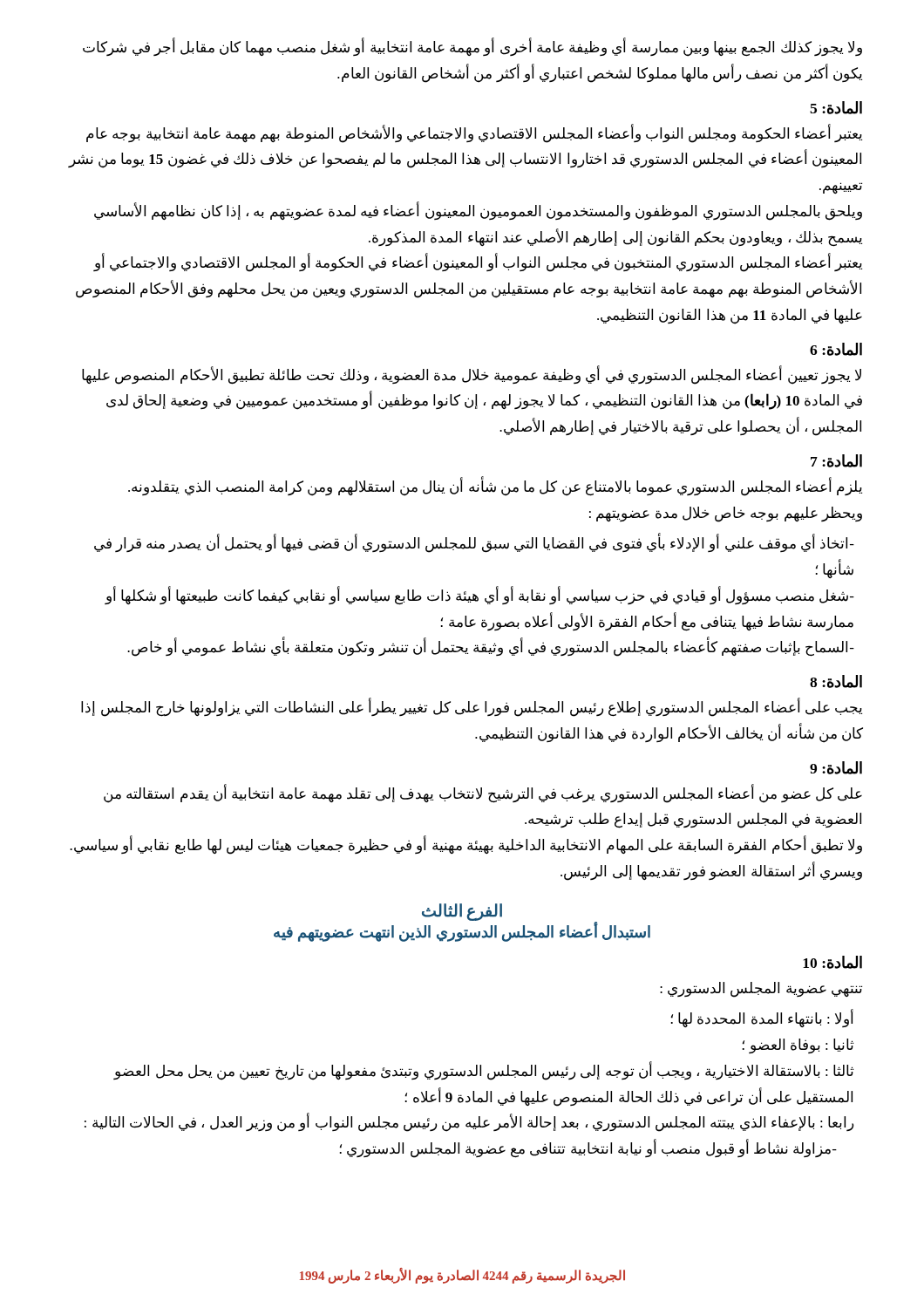
Task: Click the passage that begins "يعتبر أعضاء الحكومة"
Action: pyautogui.click(x=466, y=224)
